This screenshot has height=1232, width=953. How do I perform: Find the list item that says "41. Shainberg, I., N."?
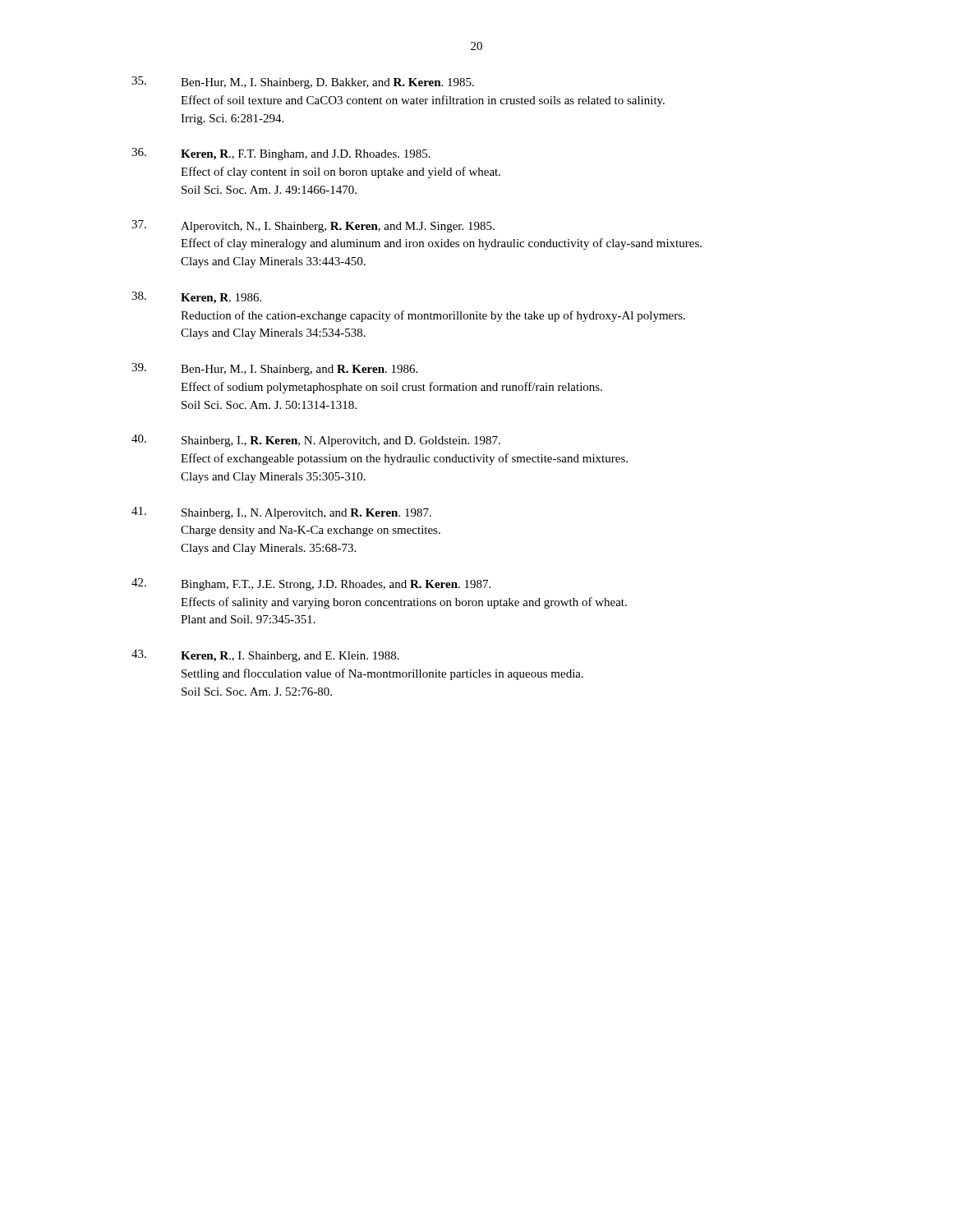click(281, 513)
